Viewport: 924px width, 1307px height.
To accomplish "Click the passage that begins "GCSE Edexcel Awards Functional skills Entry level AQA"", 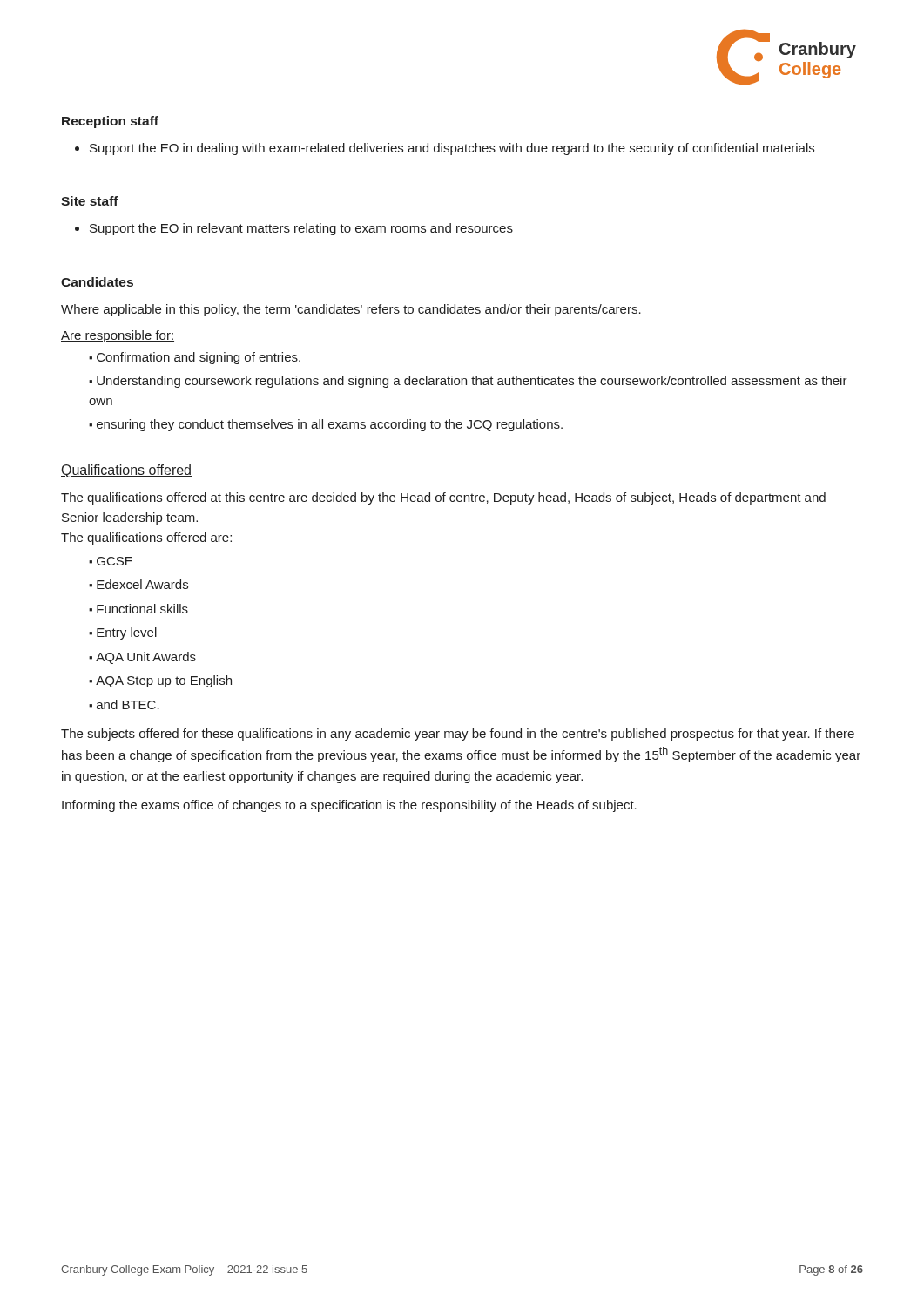I will point(111,561).
